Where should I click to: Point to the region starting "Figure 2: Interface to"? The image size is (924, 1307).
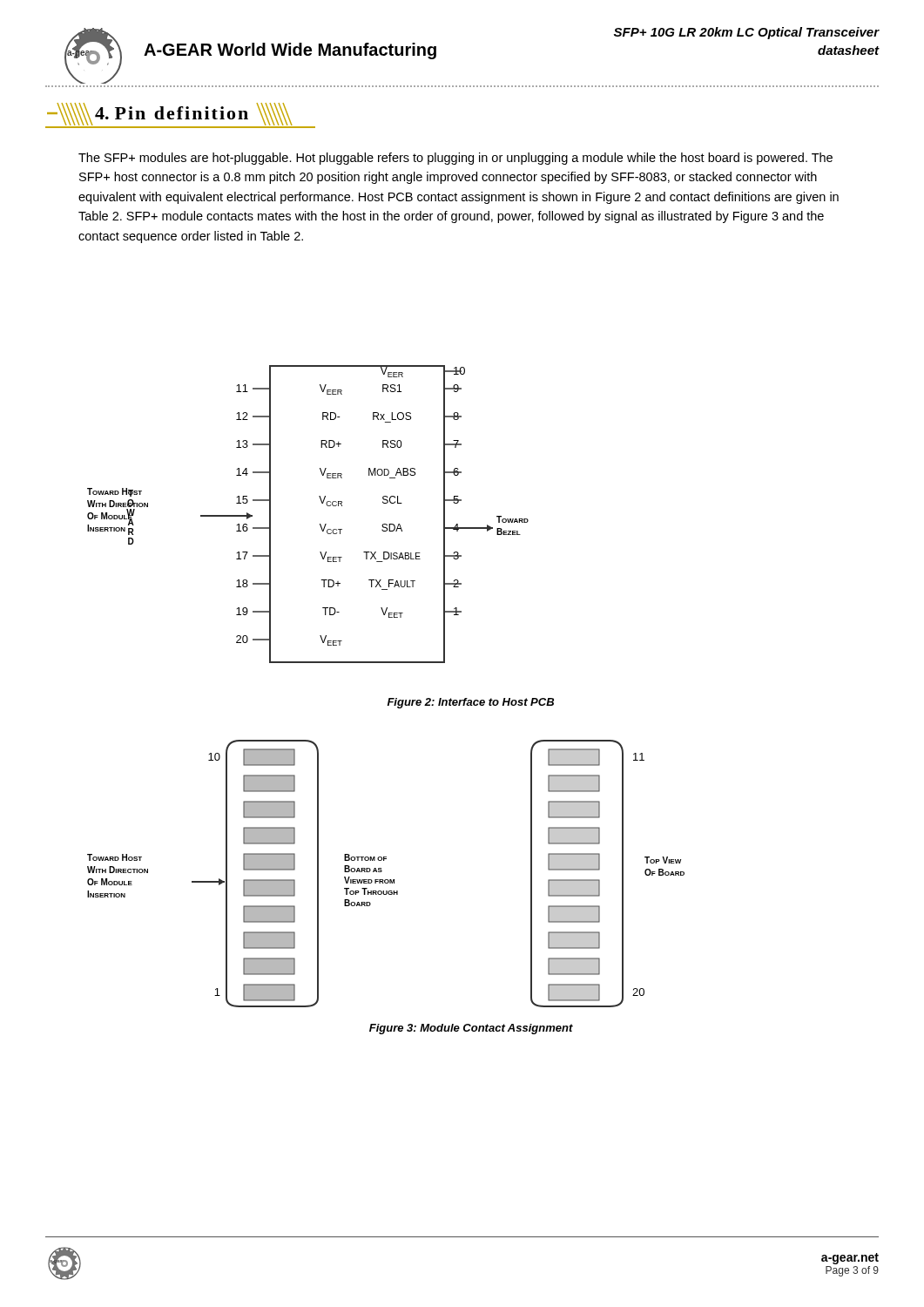[x=471, y=702]
